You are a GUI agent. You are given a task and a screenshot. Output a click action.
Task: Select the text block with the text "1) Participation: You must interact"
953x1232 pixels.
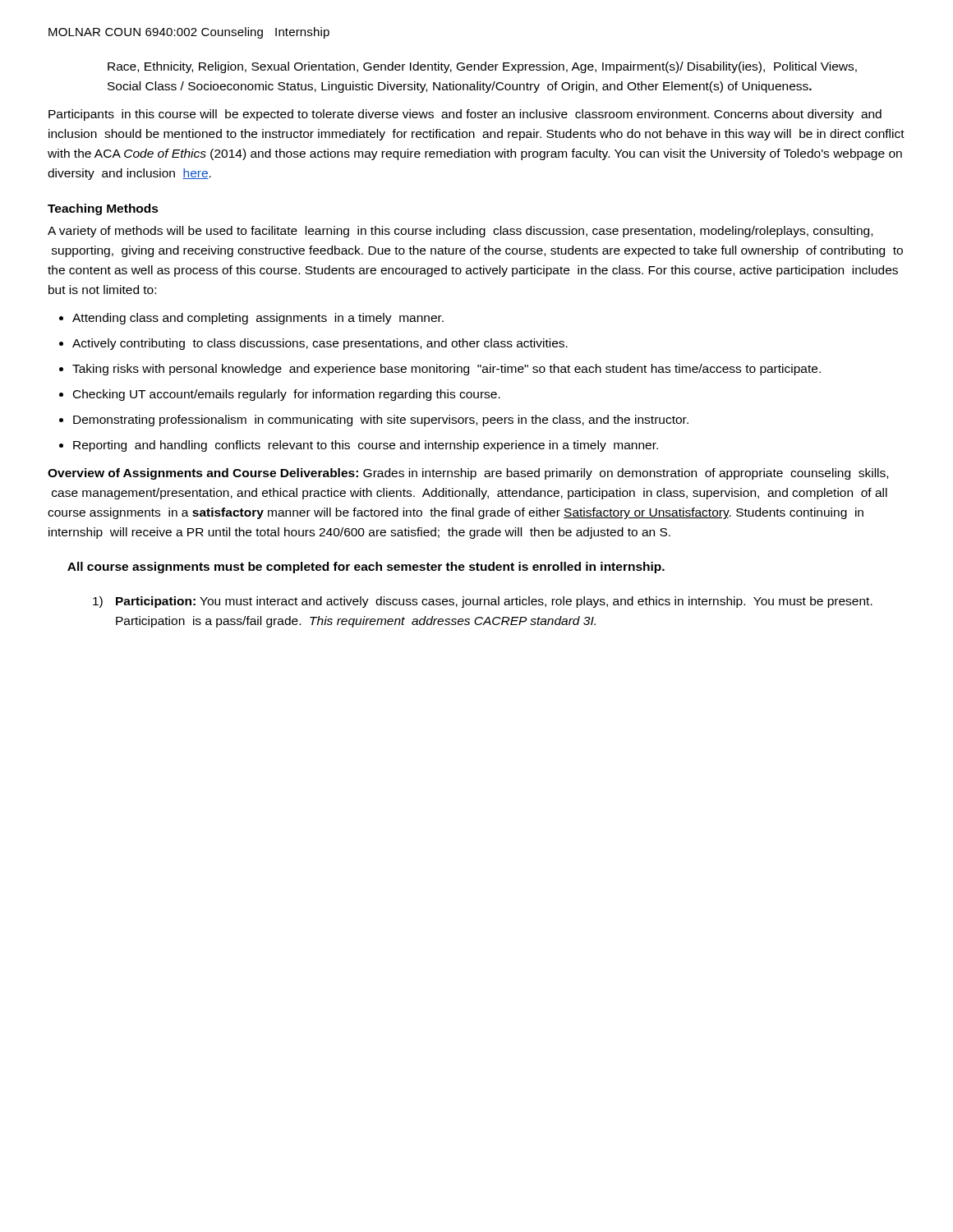pyautogui.click(x=491, y=611)
